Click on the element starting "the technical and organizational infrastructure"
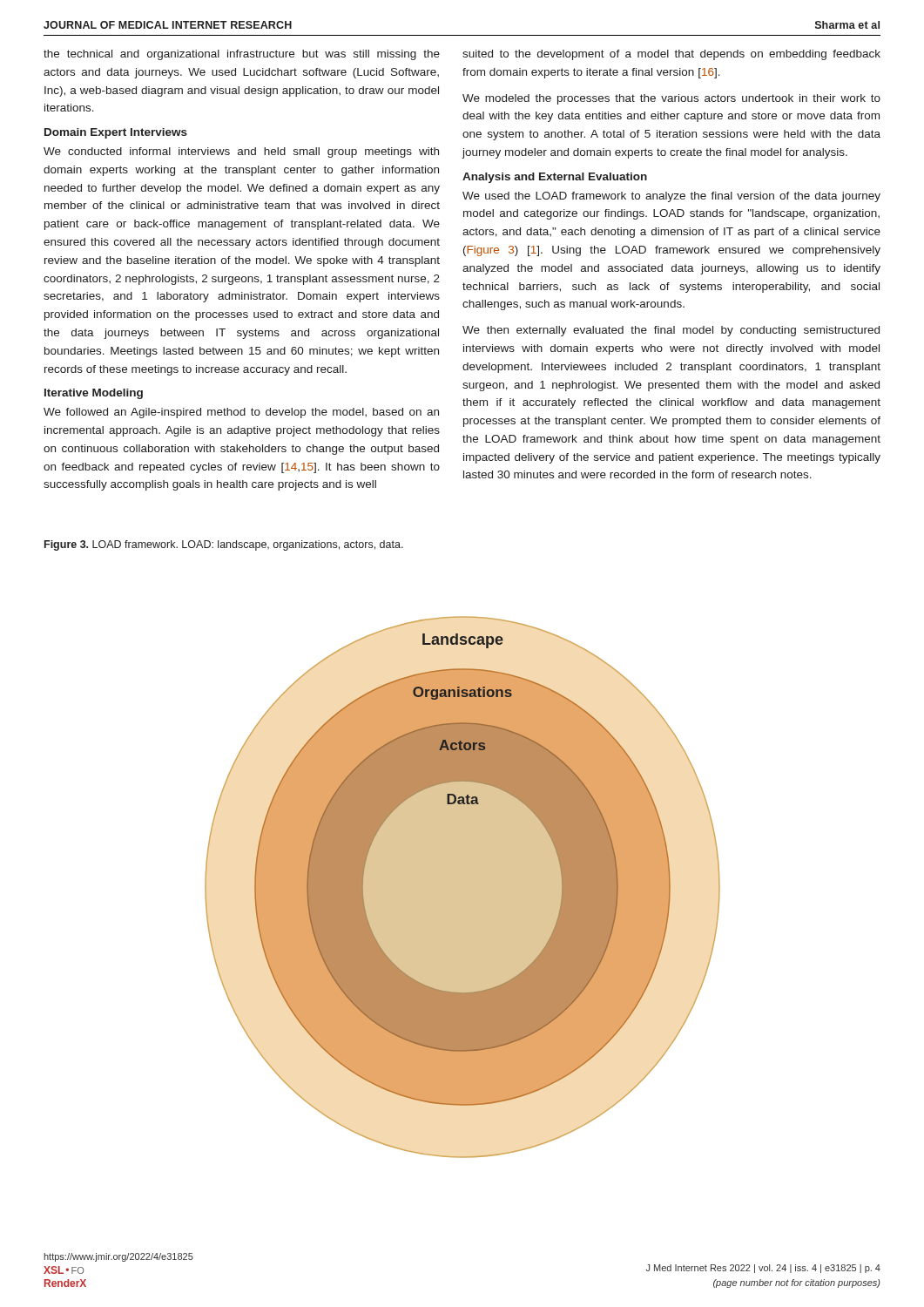Image resolution: width=924 pixels, height=1307 pixels. [x=242, y=82]
